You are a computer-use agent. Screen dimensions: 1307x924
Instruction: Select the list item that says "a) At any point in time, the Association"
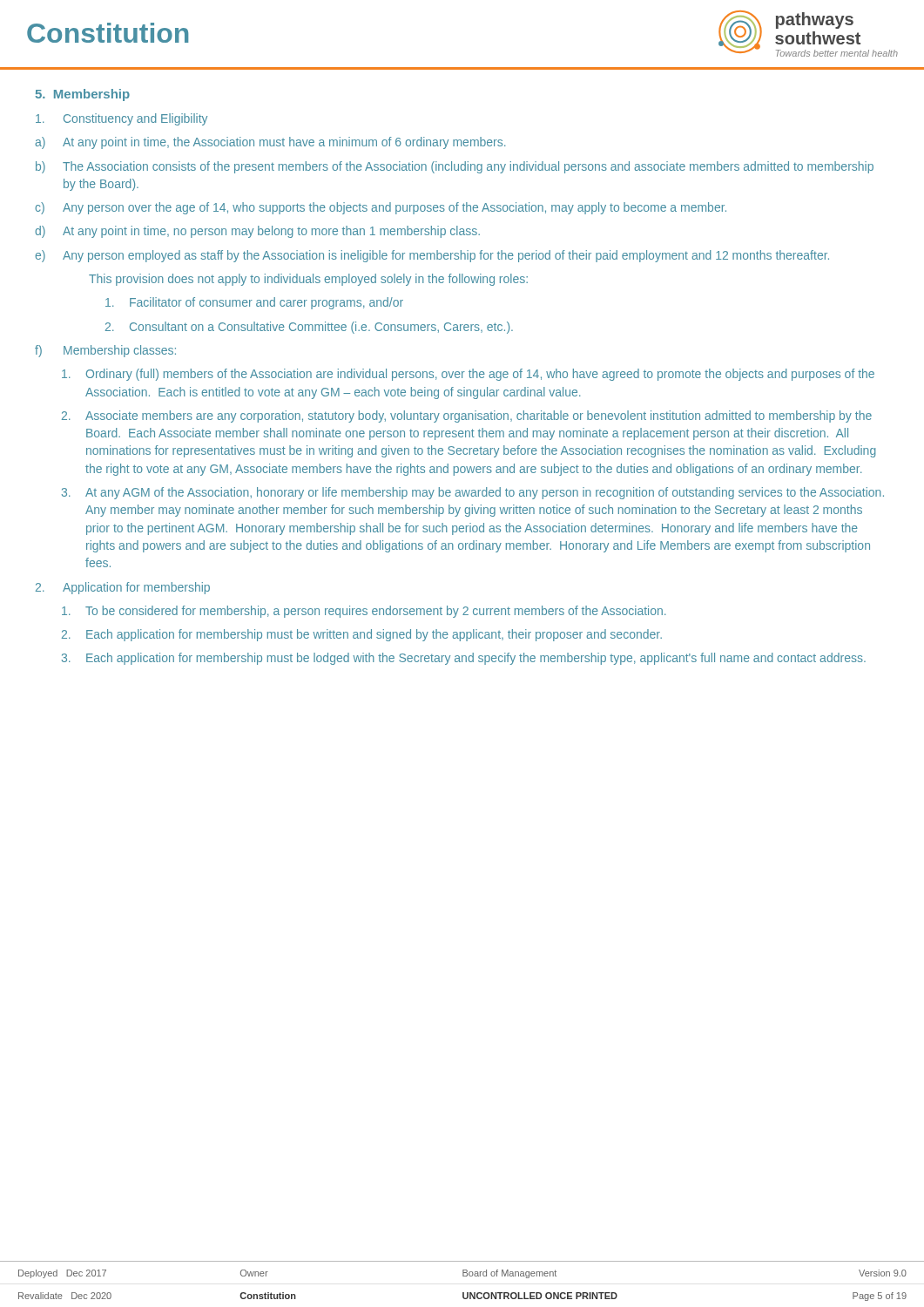click(462, 142)
